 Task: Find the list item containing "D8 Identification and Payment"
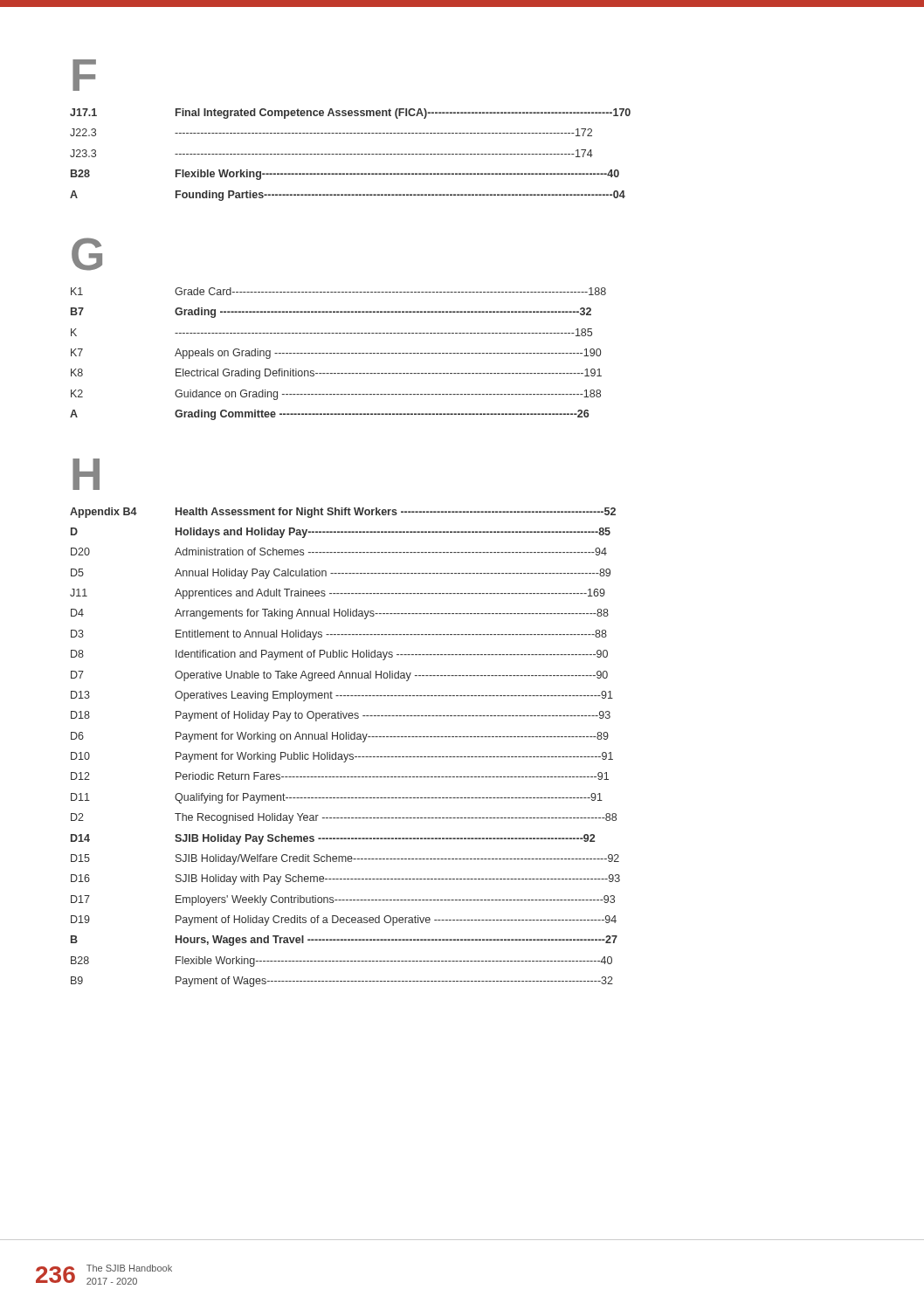(x=462, y=655)
